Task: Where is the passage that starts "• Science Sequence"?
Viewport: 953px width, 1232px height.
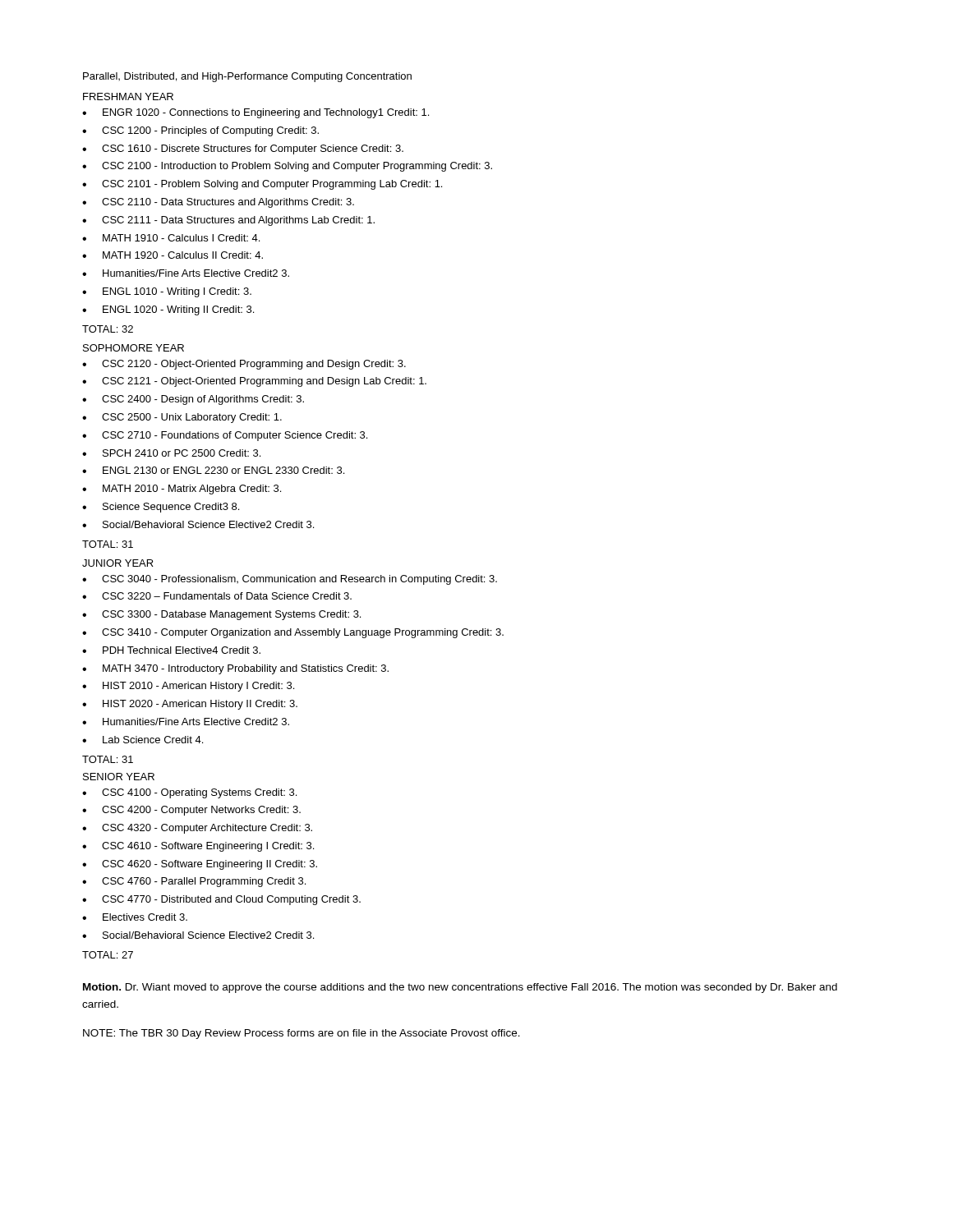Action: (x=161, y=508)
